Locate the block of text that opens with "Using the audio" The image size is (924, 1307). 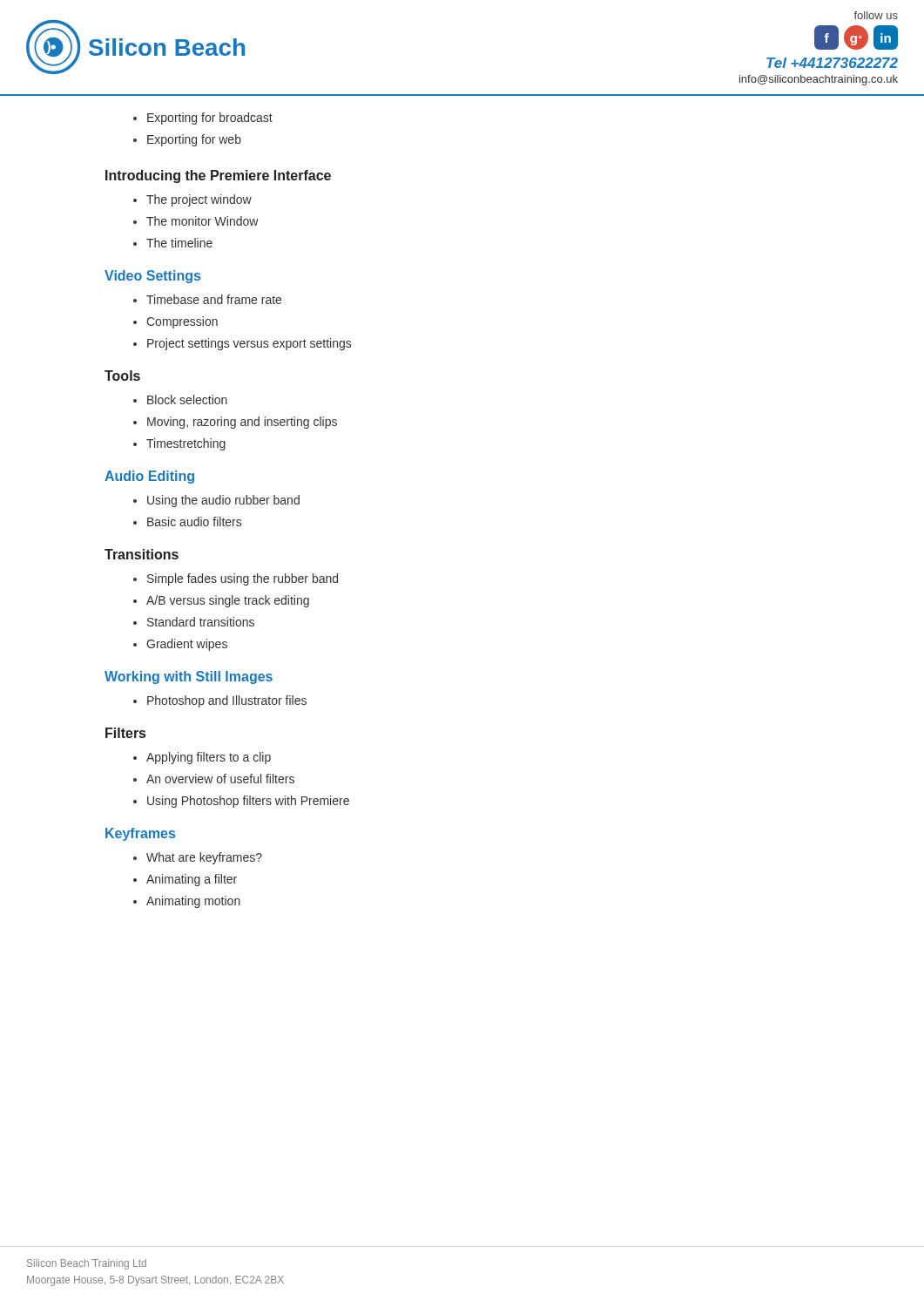216,501
